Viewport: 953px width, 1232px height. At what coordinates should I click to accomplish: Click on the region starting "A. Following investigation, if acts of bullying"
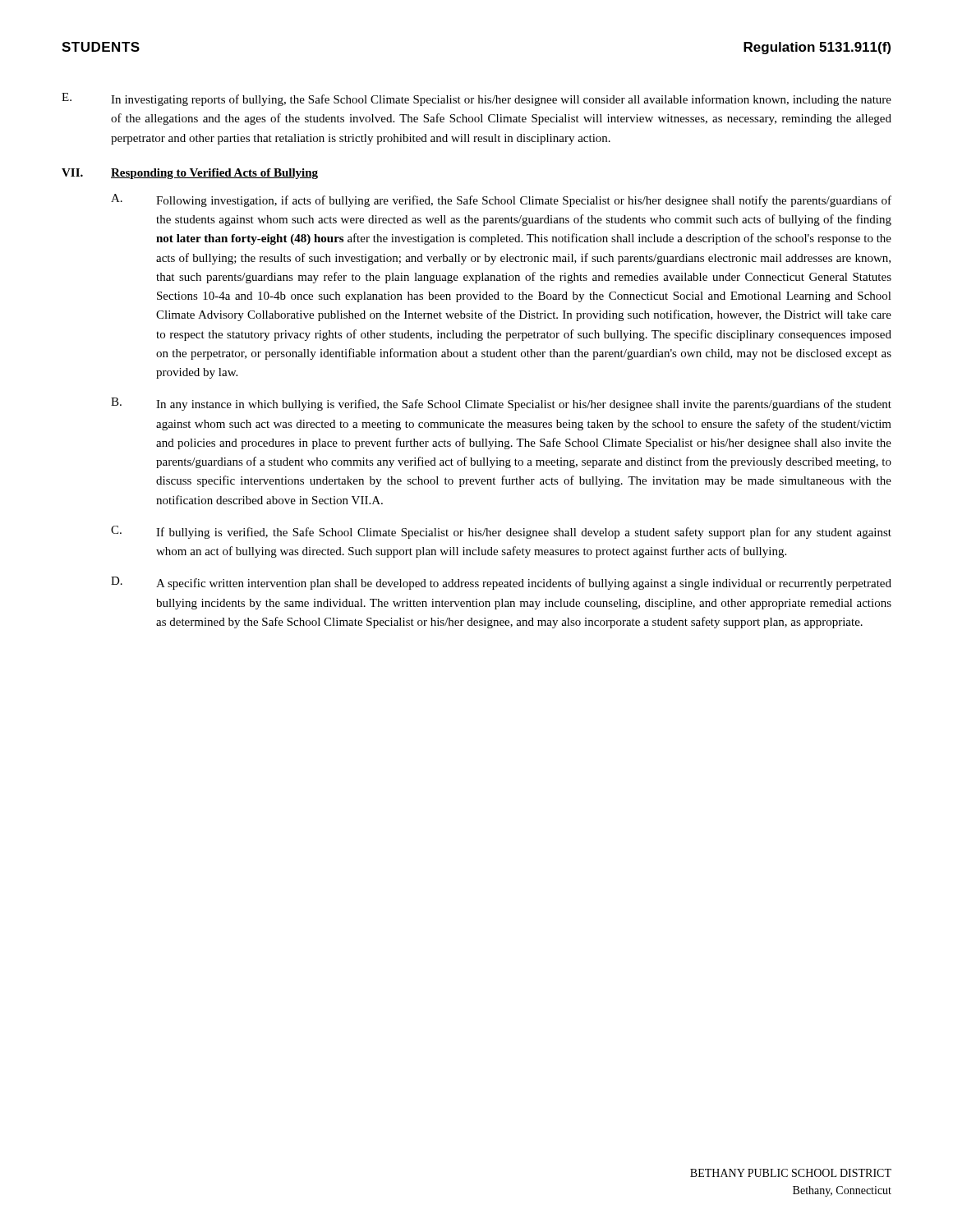(501, 287)
